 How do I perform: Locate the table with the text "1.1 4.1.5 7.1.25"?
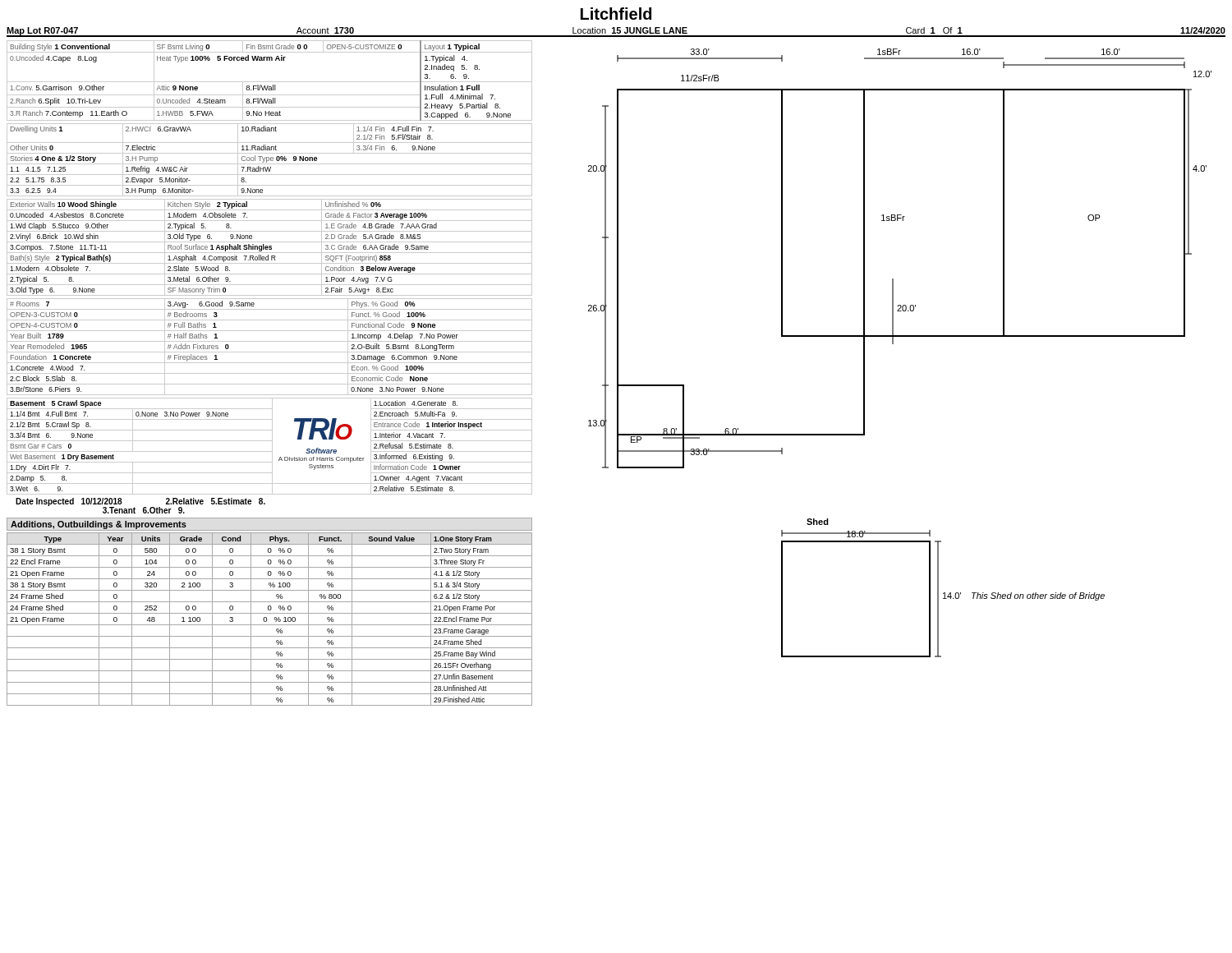click(x=269, y=160)
